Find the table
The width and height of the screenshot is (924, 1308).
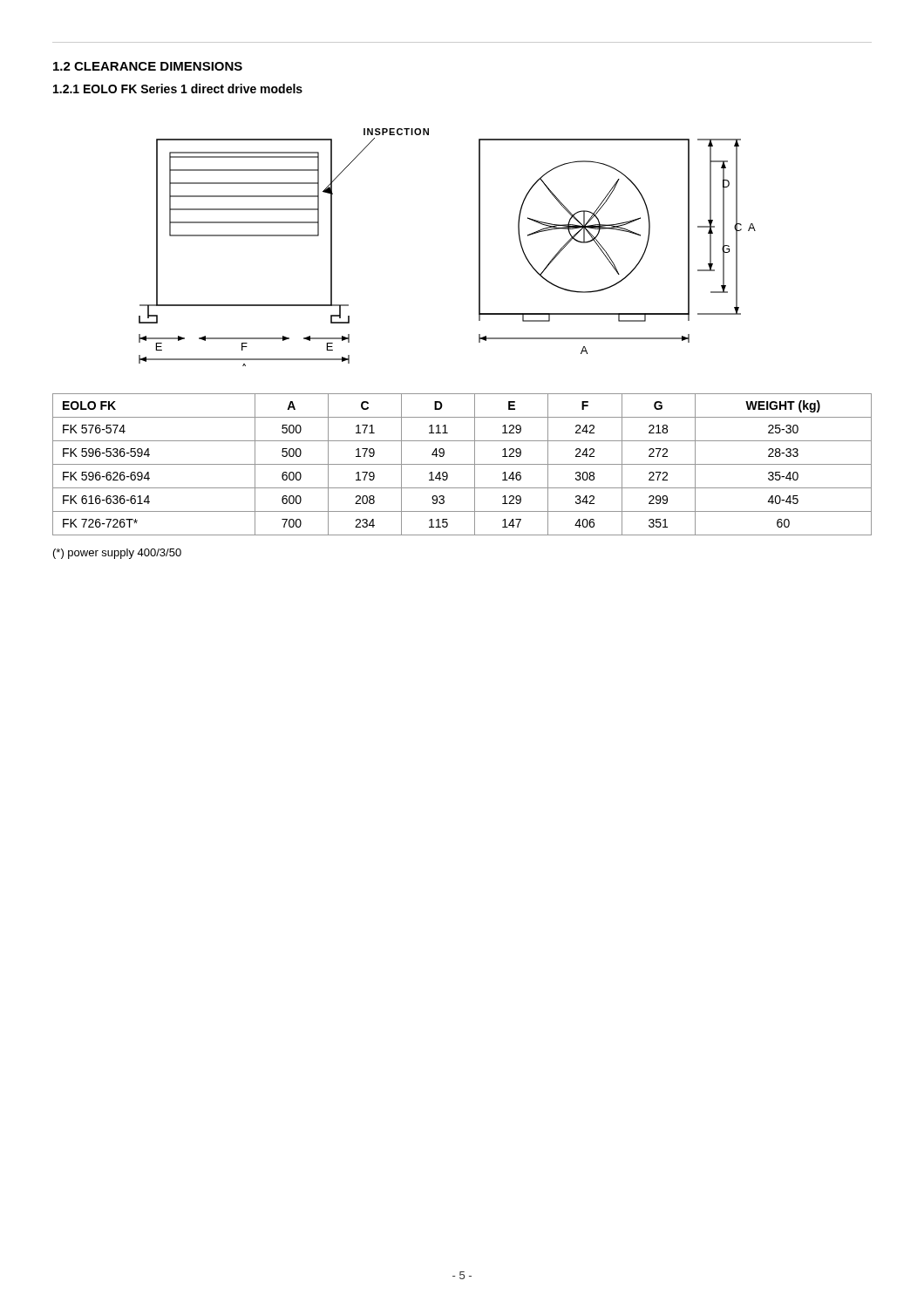click(x=462, y=464)
